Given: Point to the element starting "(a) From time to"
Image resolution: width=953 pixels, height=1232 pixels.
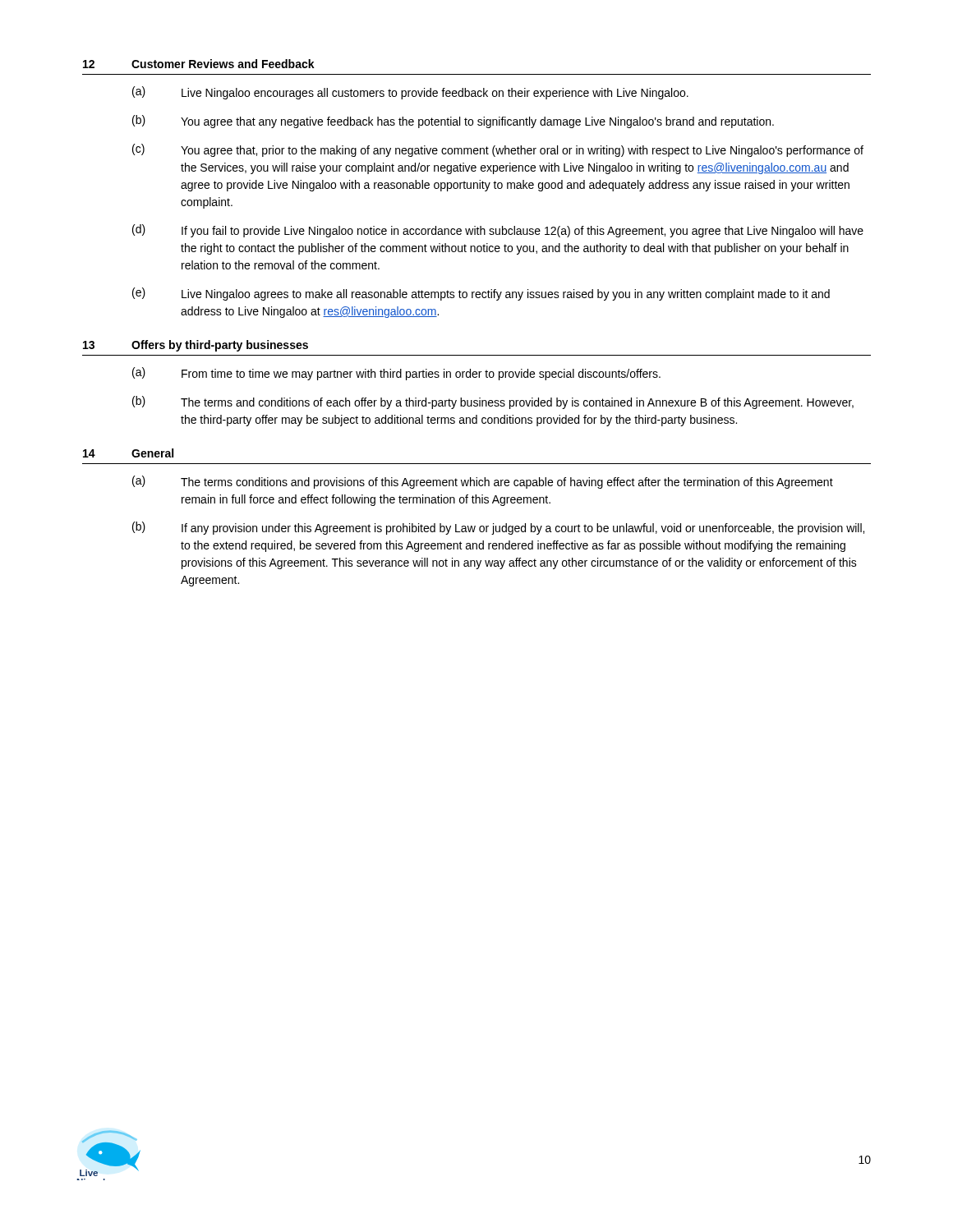Looking at the screenshot, I should 501,374.
